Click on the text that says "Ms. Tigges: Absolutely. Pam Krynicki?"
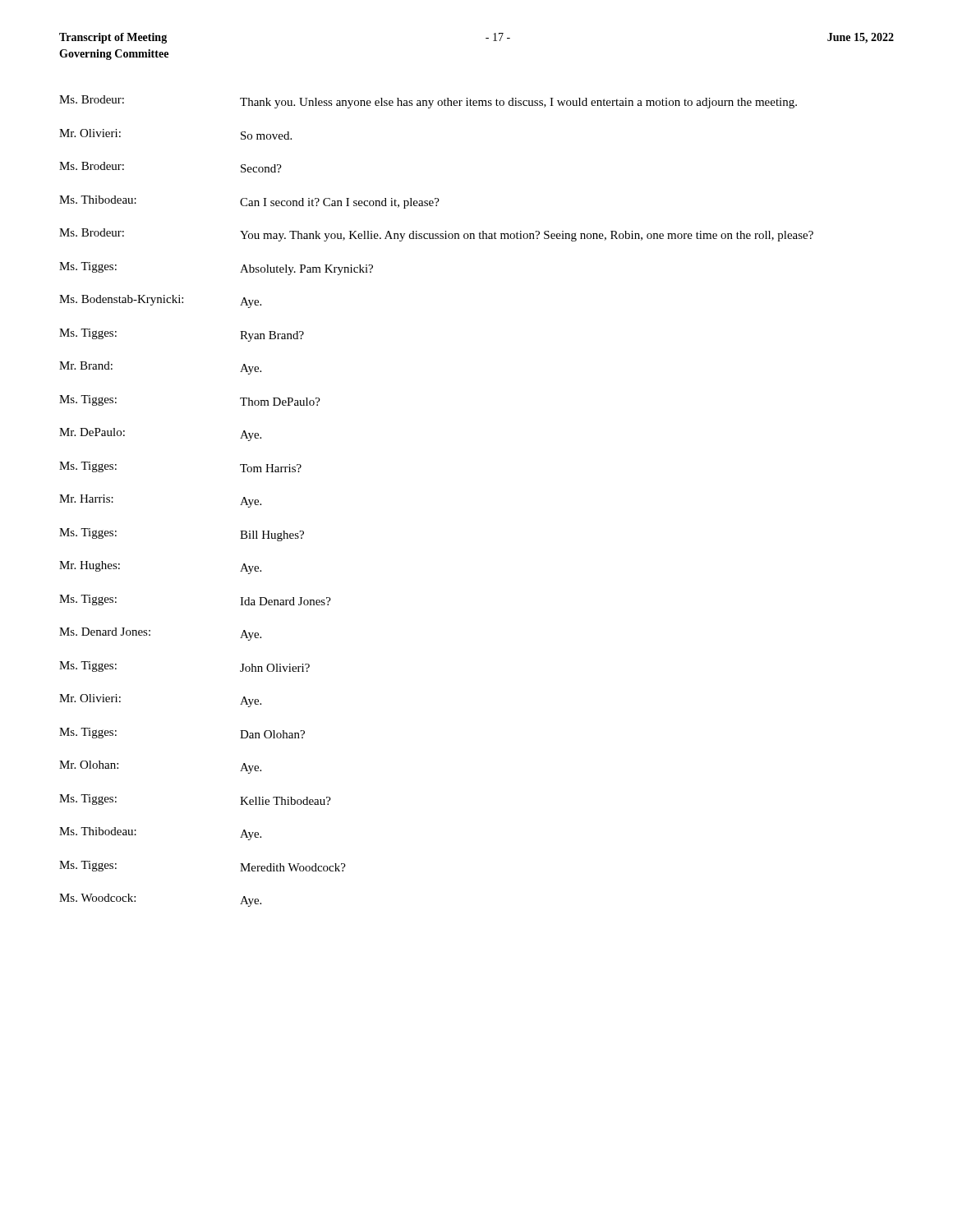 [x=85, y=268]
